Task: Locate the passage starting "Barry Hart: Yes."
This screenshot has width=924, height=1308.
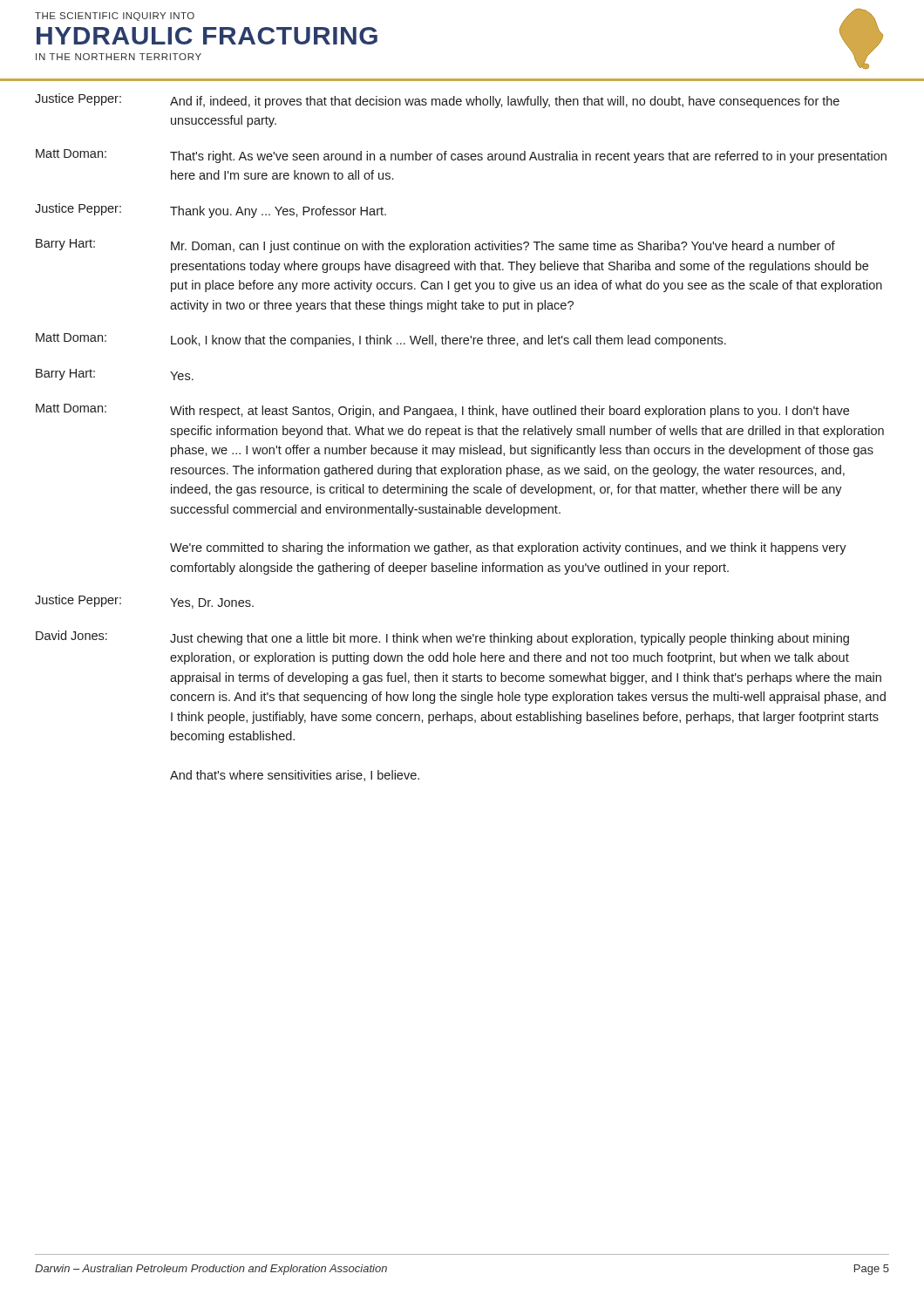Action: [73, 374]
